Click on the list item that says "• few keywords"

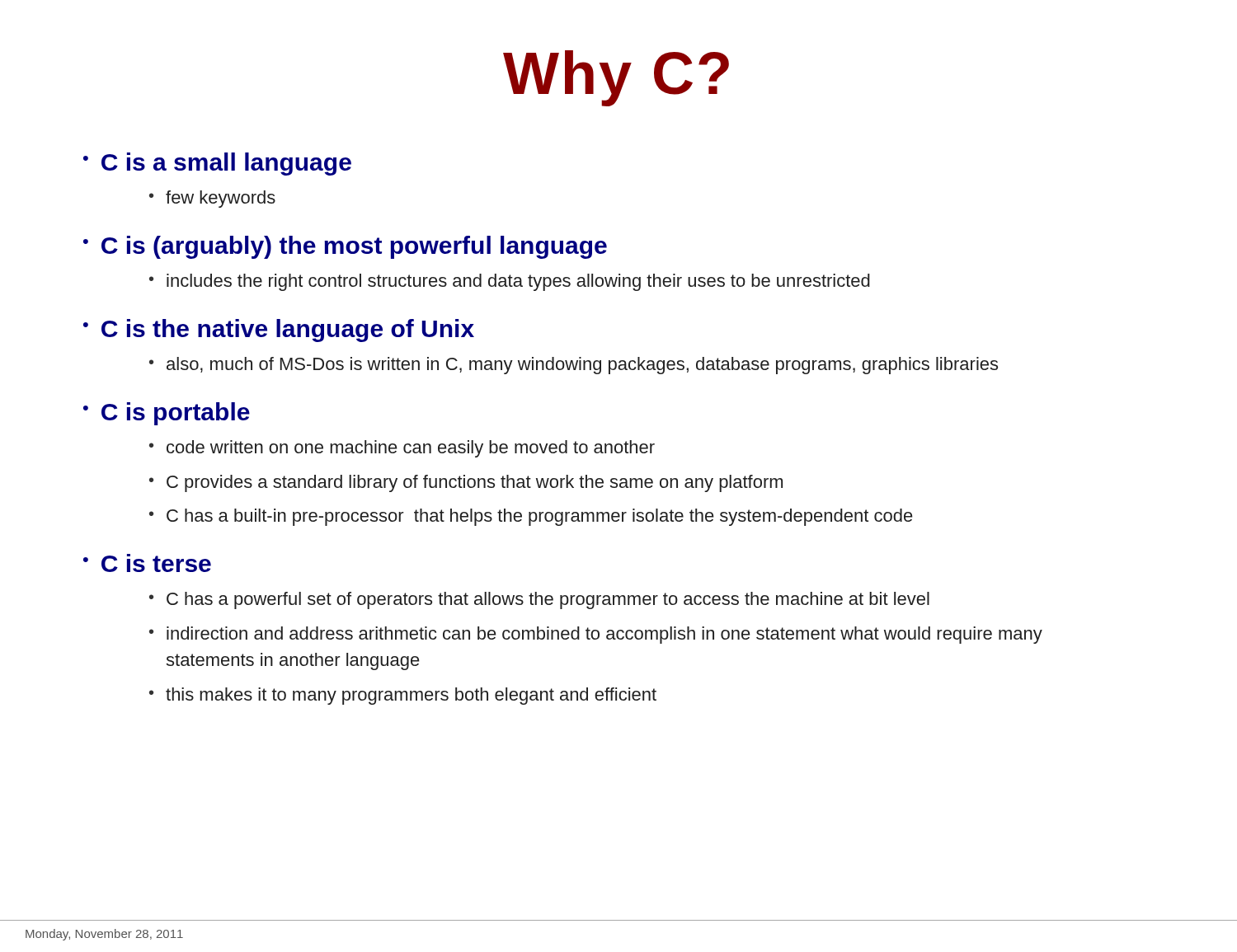(212, 198)
